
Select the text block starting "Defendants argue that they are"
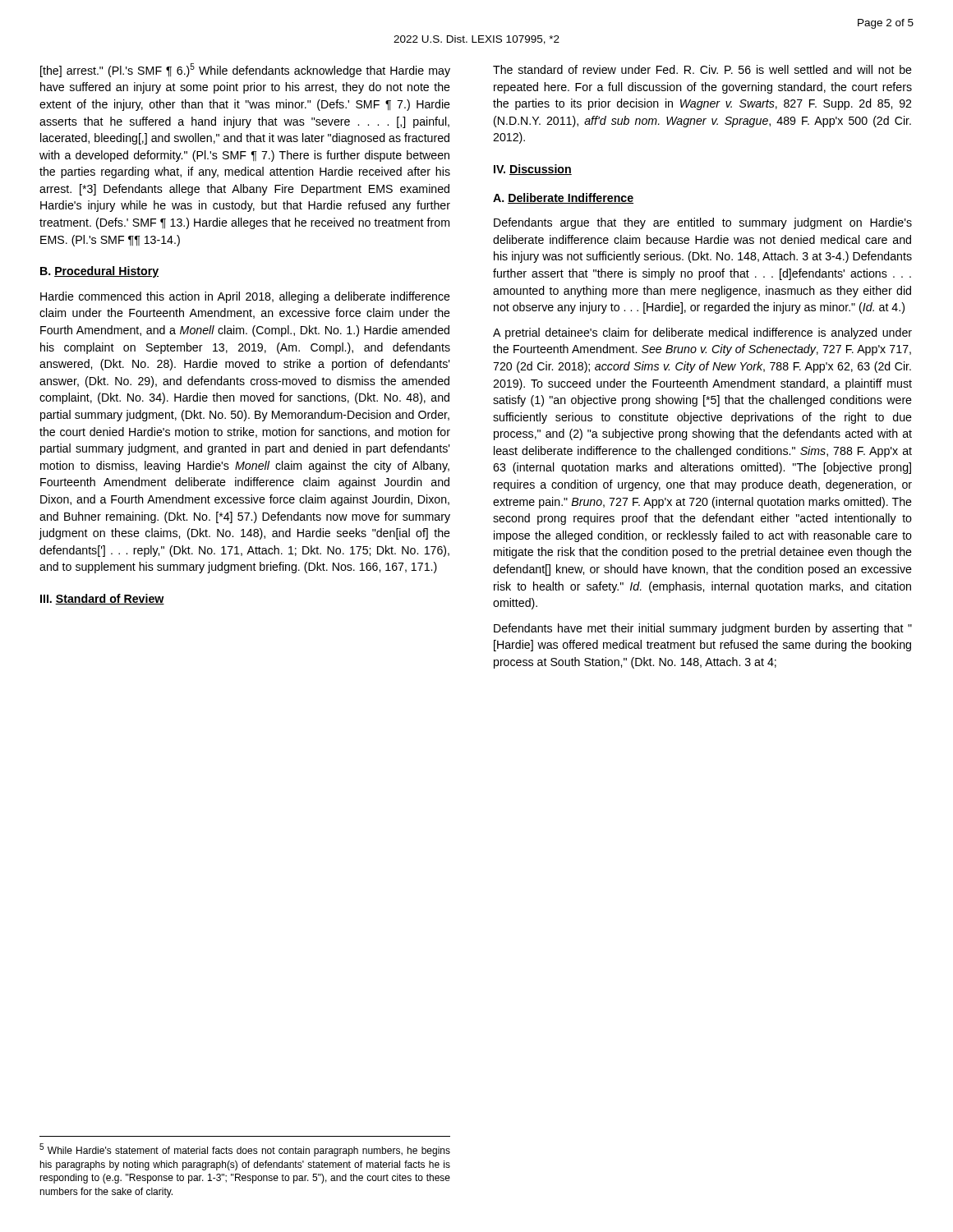702,265
